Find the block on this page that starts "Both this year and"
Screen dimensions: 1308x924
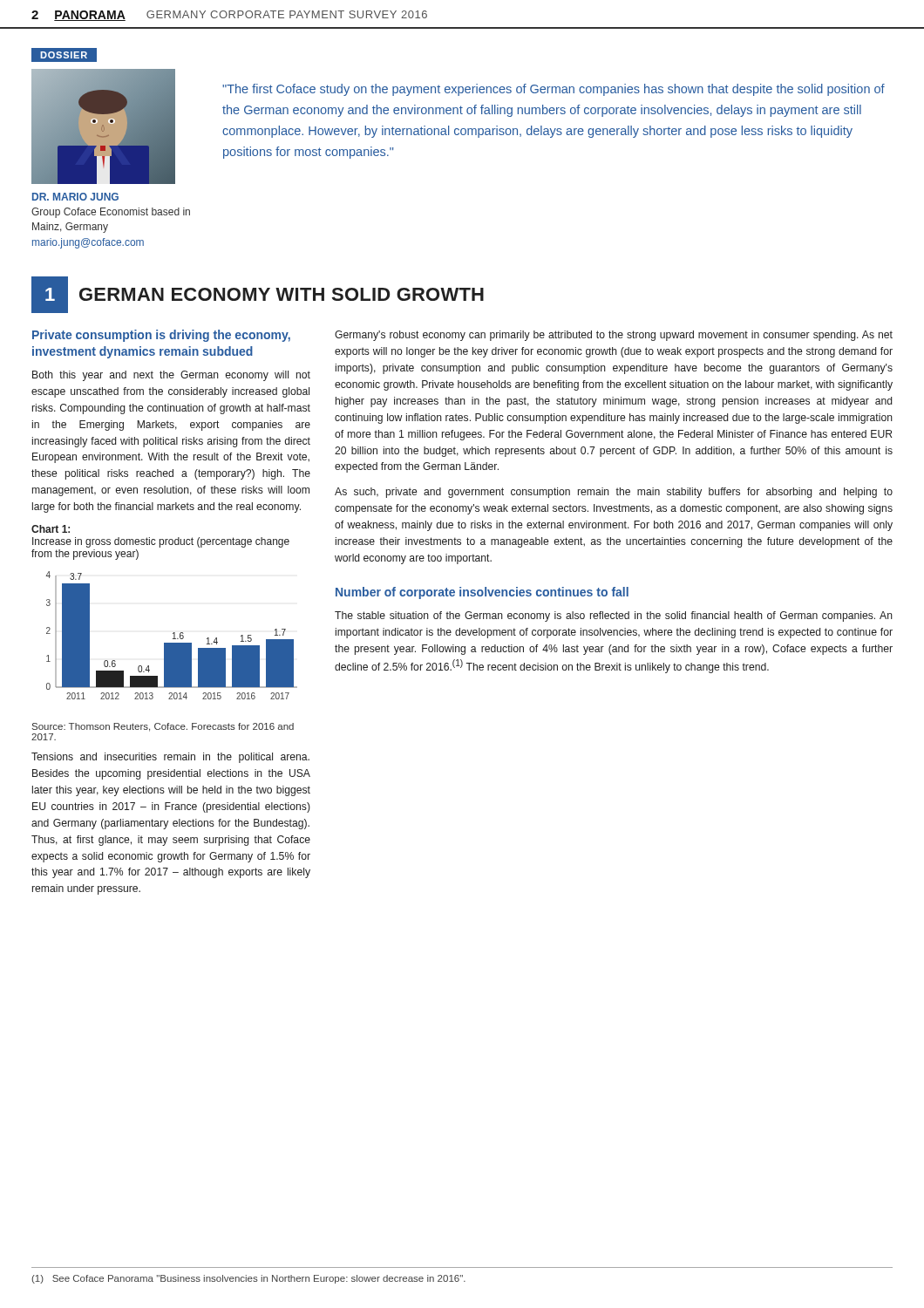click(x=171, y=441)
